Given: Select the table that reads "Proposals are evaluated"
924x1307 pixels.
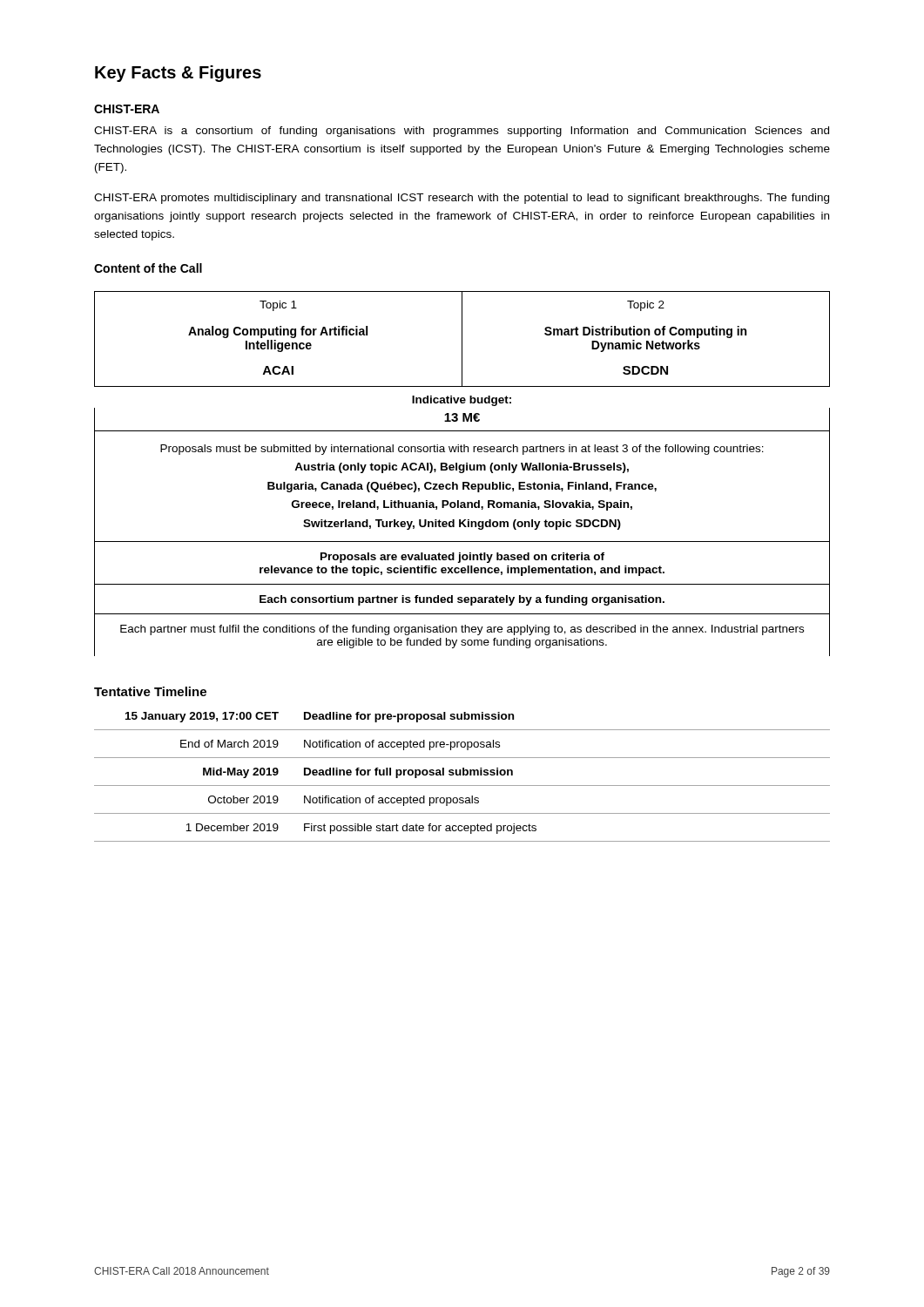Looking at the screenshot, I should [462, 473].
